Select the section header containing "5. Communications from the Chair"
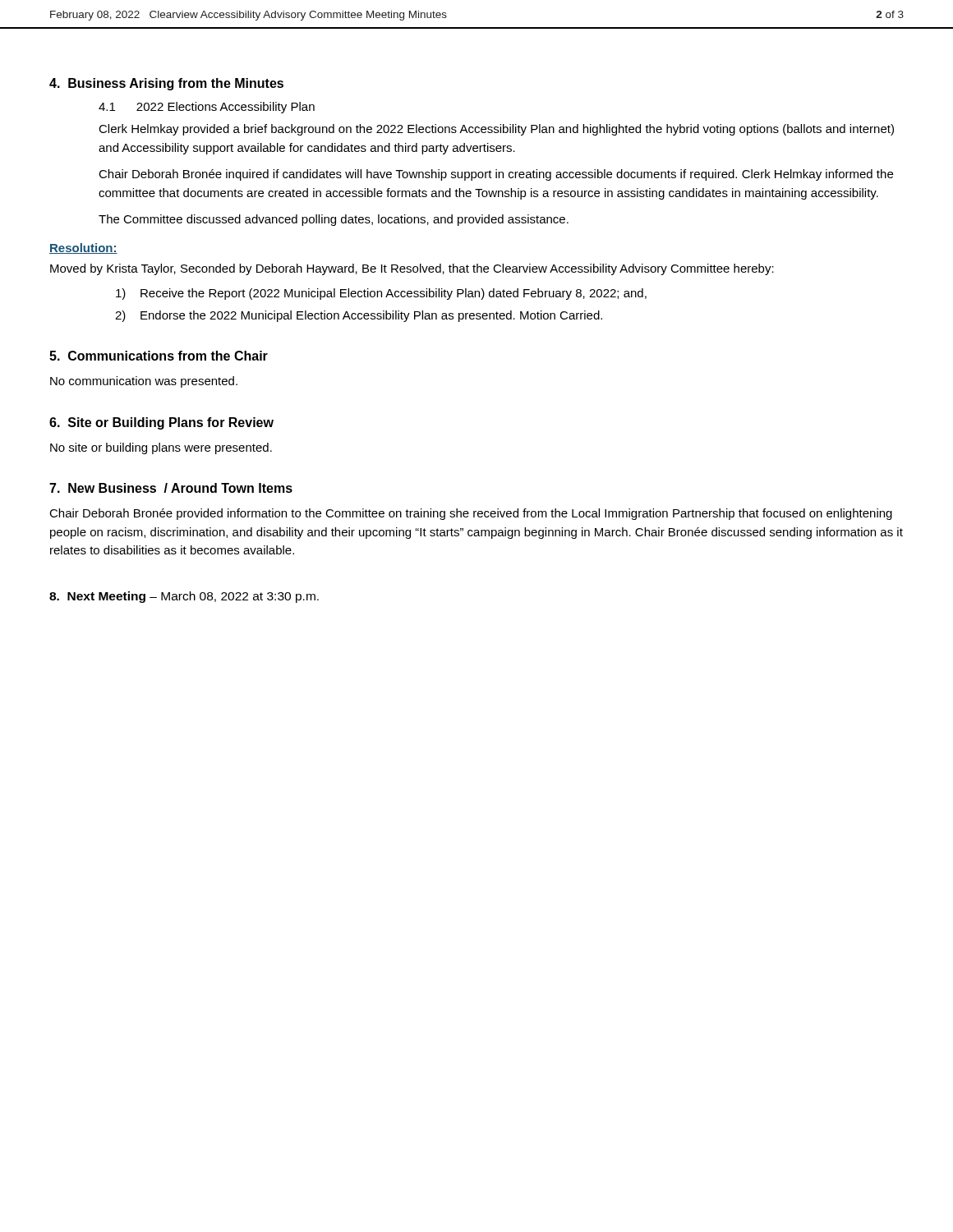This screenshot has width=953, height=1232. (158, 356)
